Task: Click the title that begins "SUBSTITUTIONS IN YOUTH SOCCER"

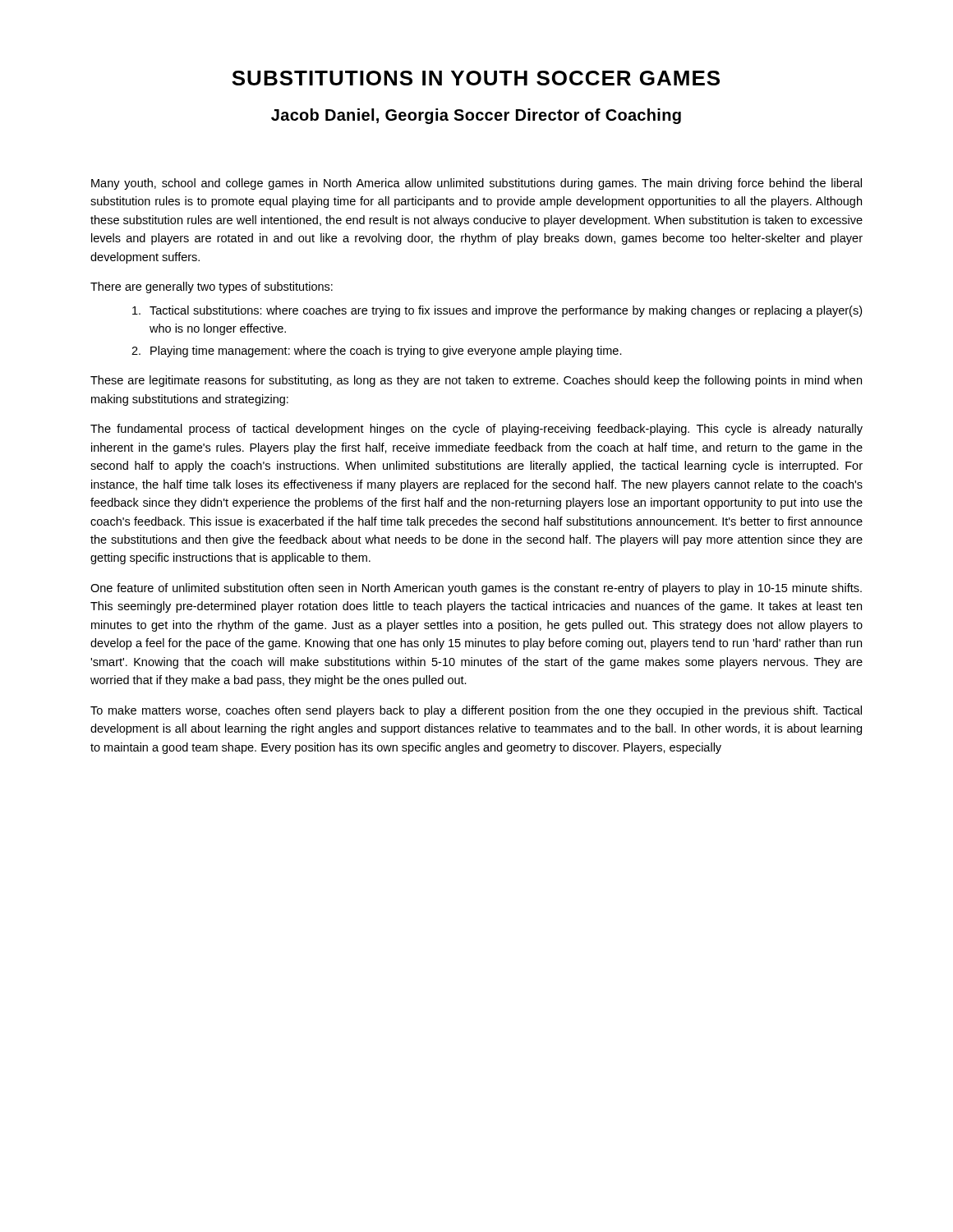Action: 476,78
